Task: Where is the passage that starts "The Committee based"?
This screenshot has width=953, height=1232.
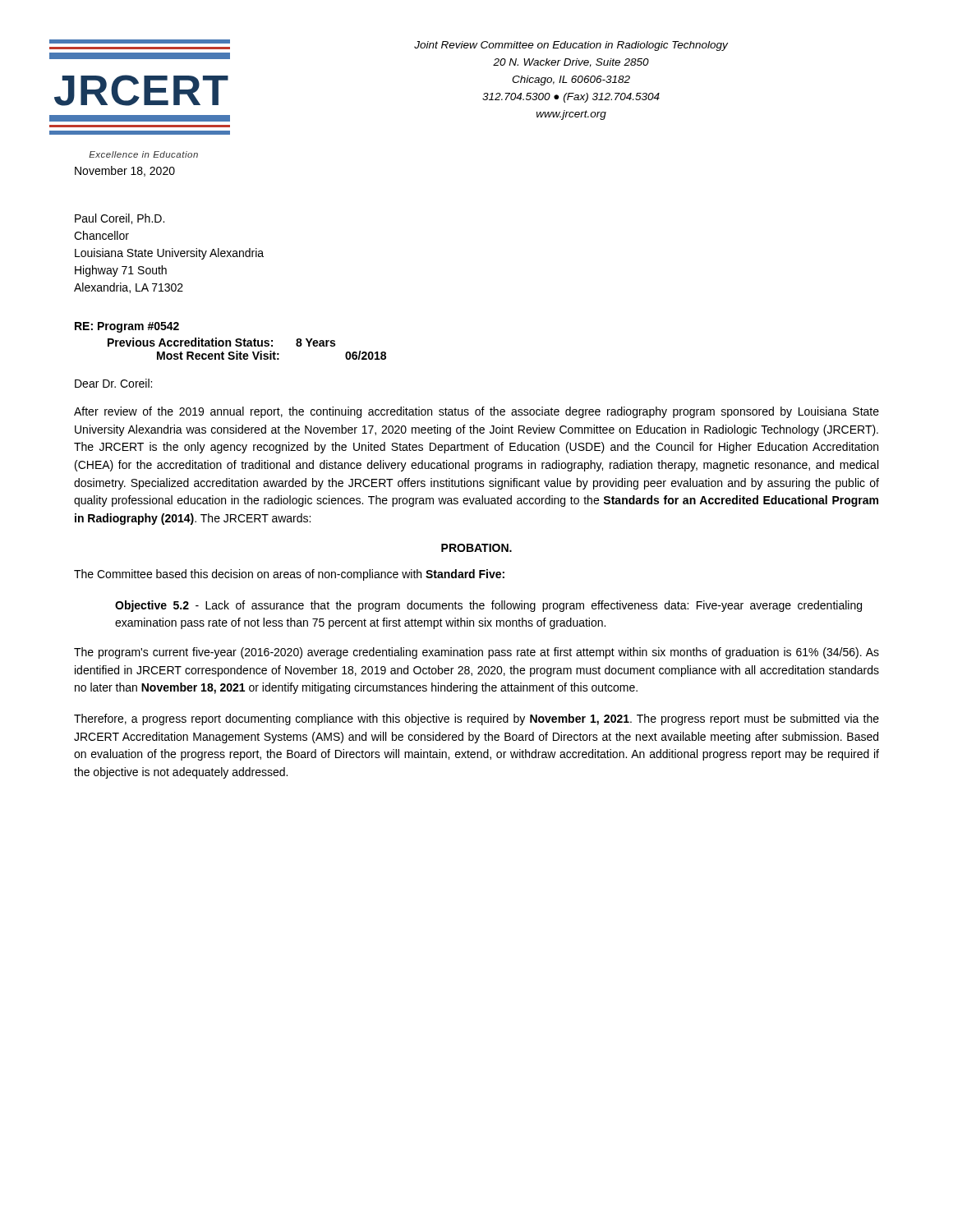Action: pos(290,574)
